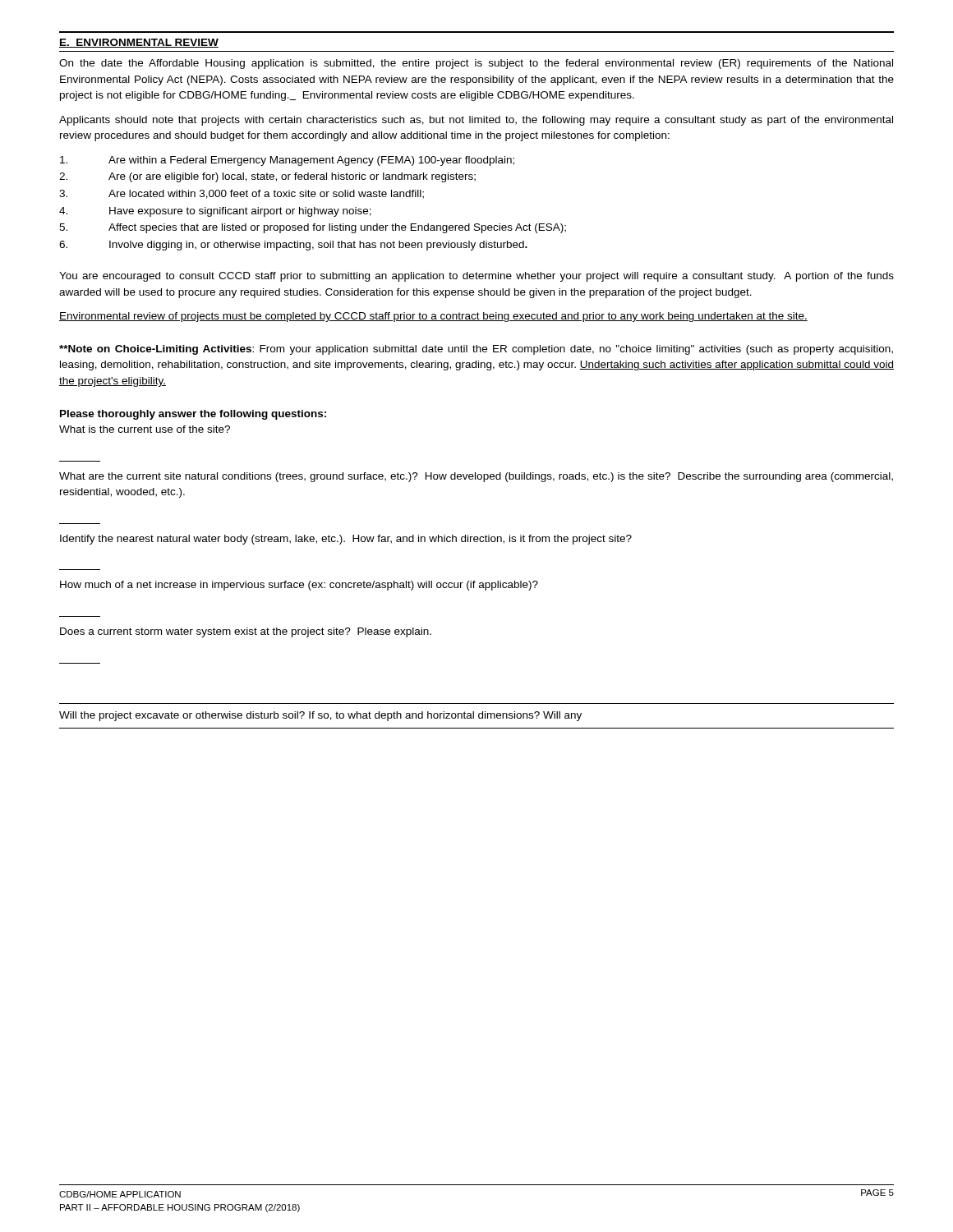This screenshot has height=1232, width=953.
Task: Click the passage that begins "Environmental review of projects must be completed by"
Action: (x=433, y=316)
